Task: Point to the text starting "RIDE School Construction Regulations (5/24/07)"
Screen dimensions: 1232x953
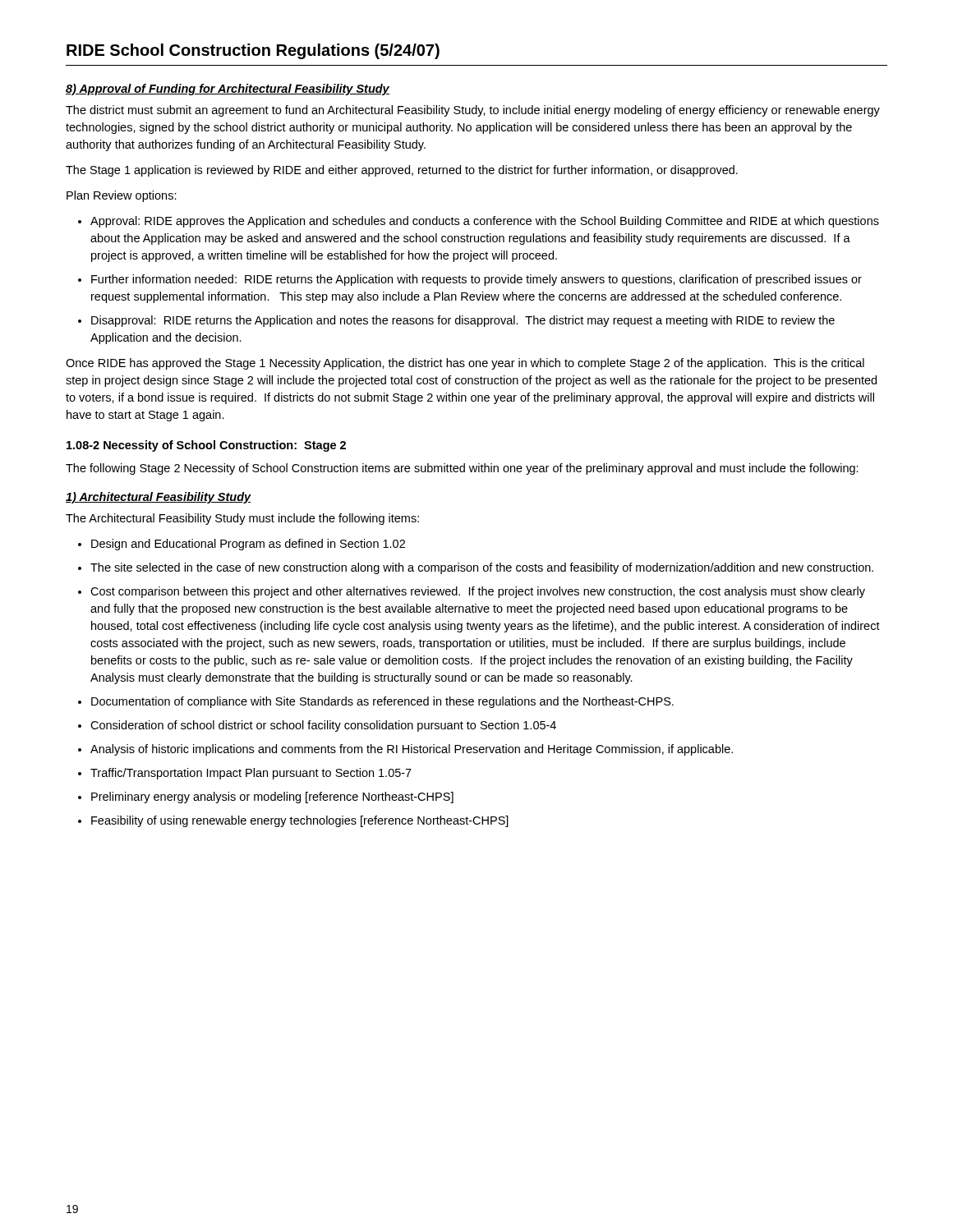Action: tap(253, 50)
